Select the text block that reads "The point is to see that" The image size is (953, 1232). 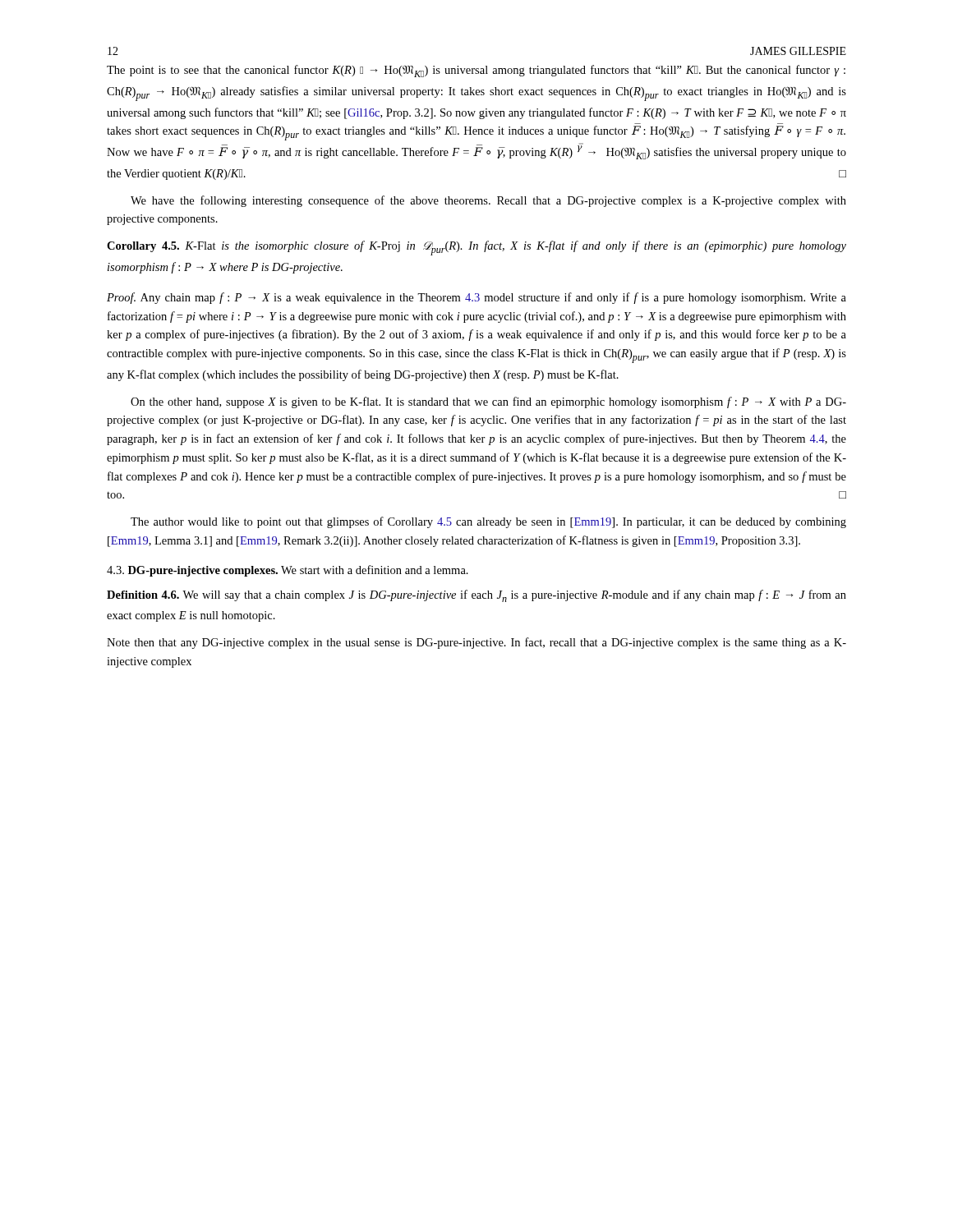coord(476,121)
